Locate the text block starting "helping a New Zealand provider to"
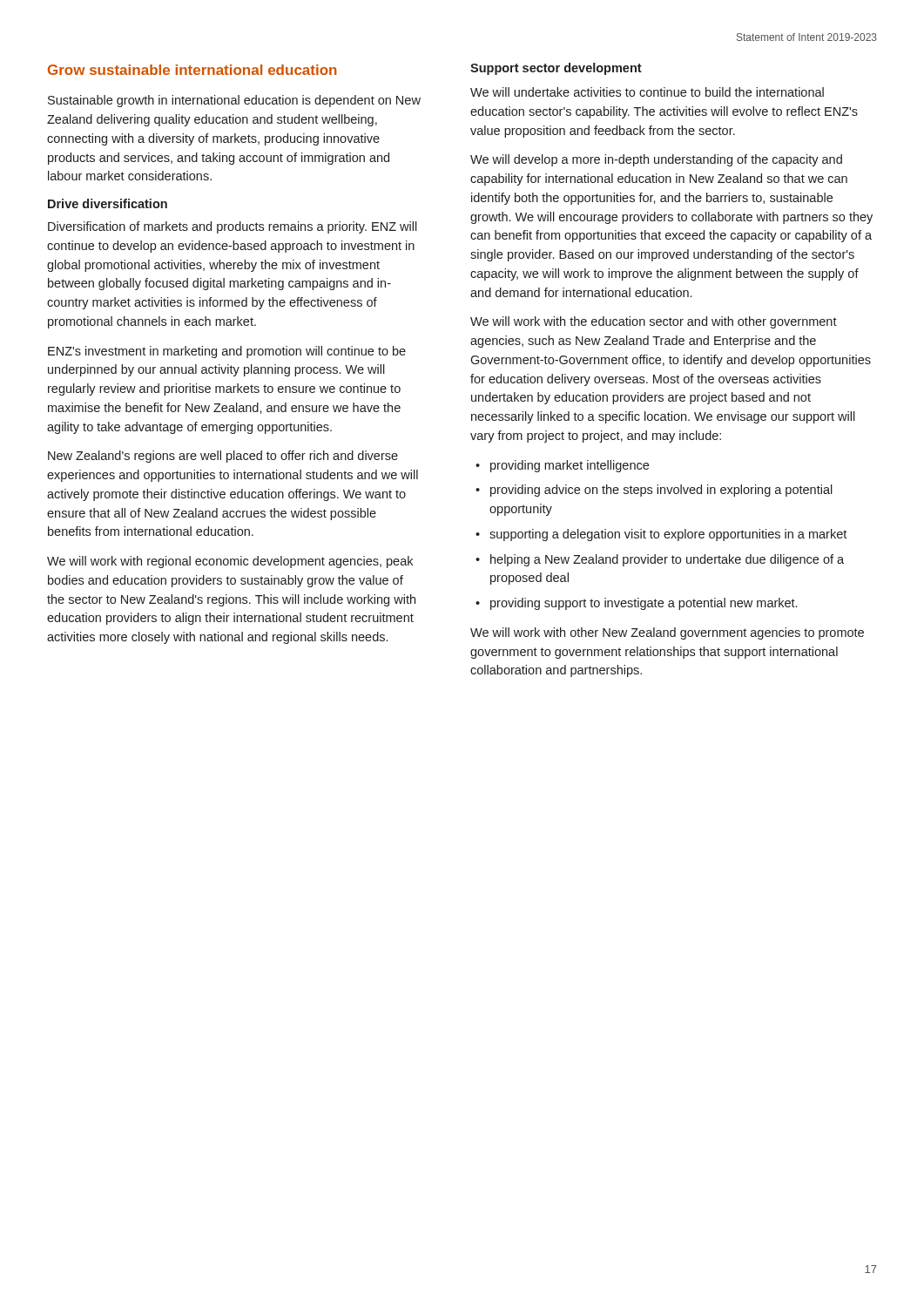 [x=667, y=568]
